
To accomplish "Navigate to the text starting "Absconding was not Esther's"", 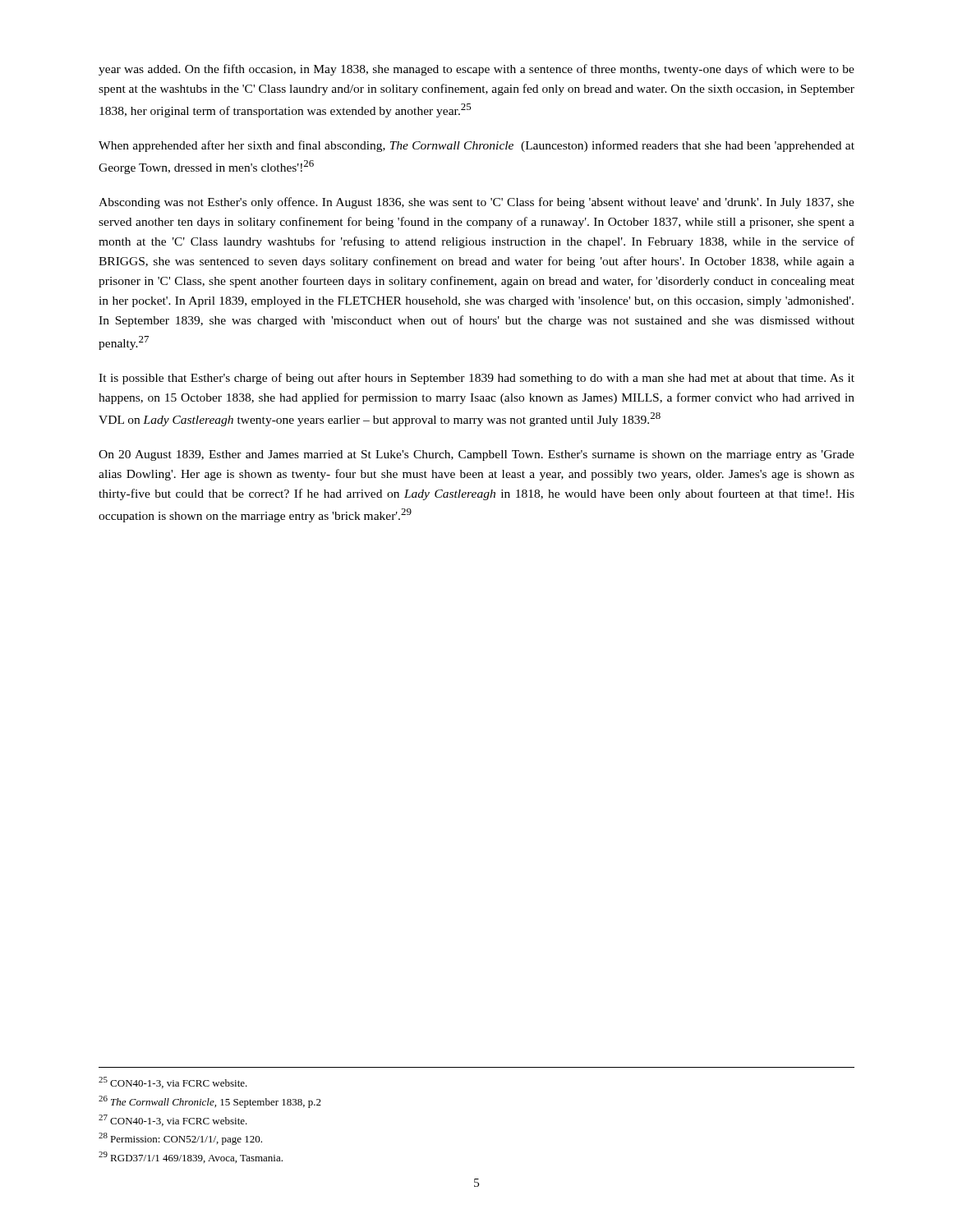I will click(476, 272).
